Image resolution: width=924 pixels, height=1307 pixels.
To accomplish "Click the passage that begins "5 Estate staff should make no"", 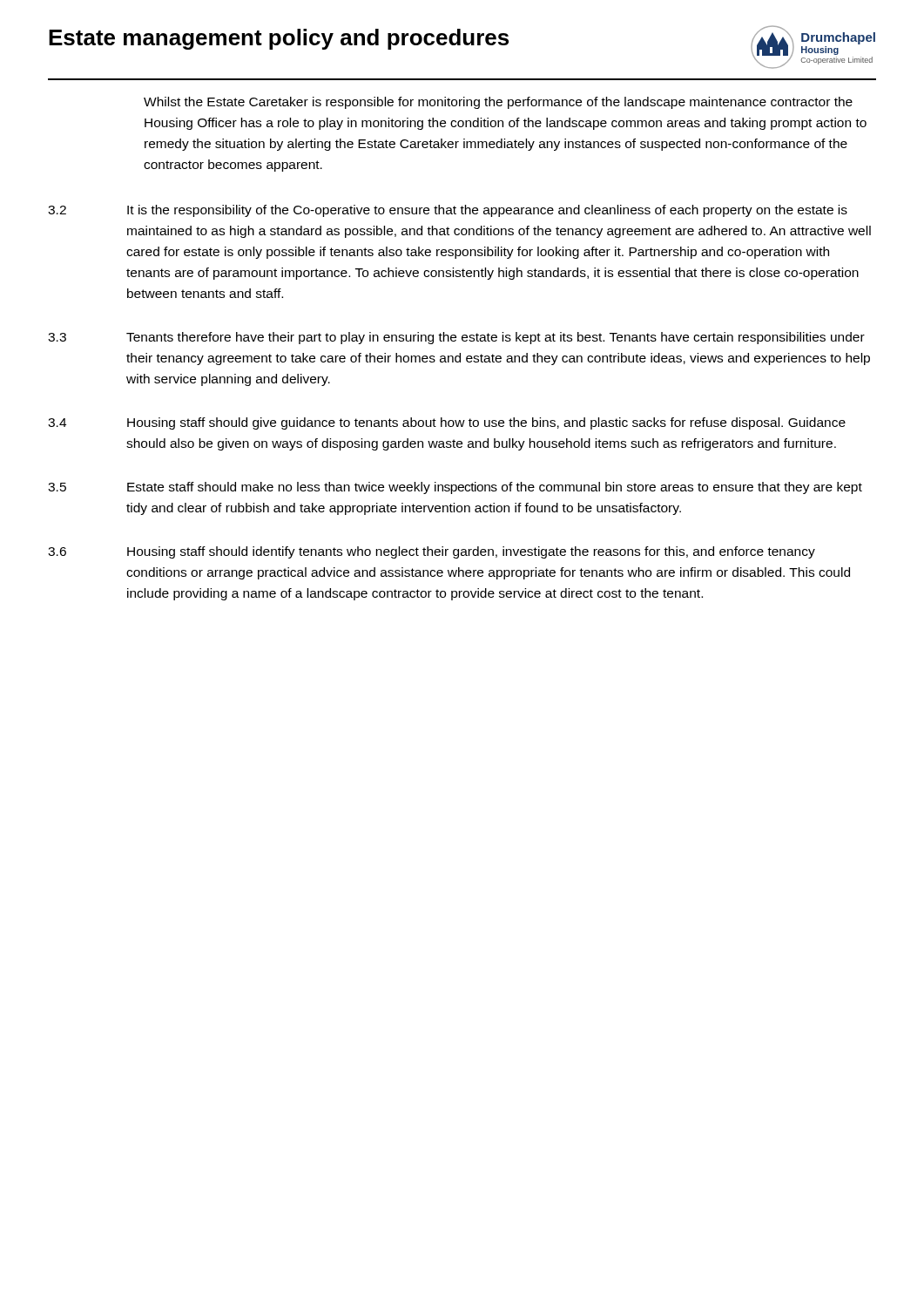I will tap(462, 498).
